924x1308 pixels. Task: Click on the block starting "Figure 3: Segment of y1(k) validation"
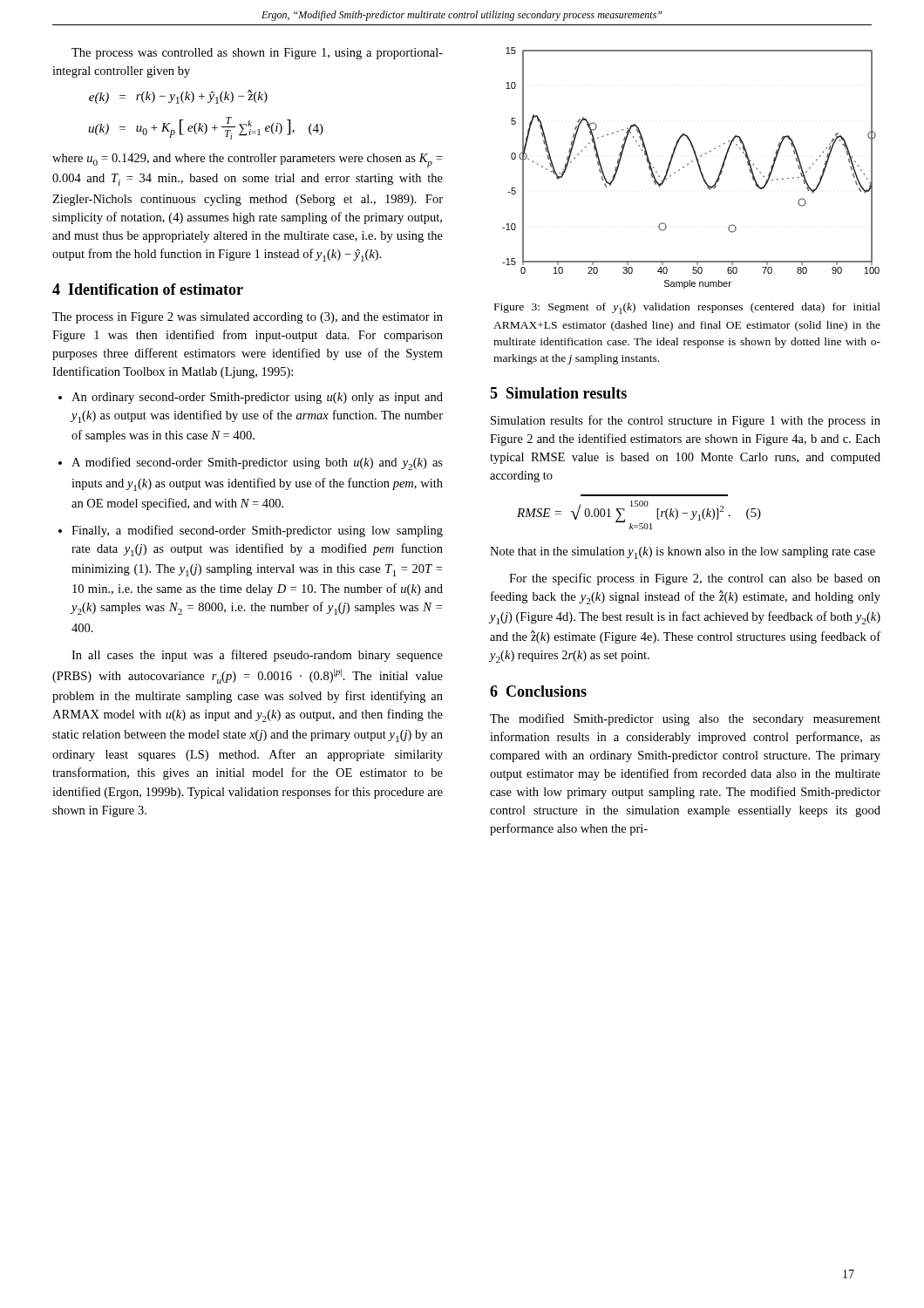tap(687, 332)
